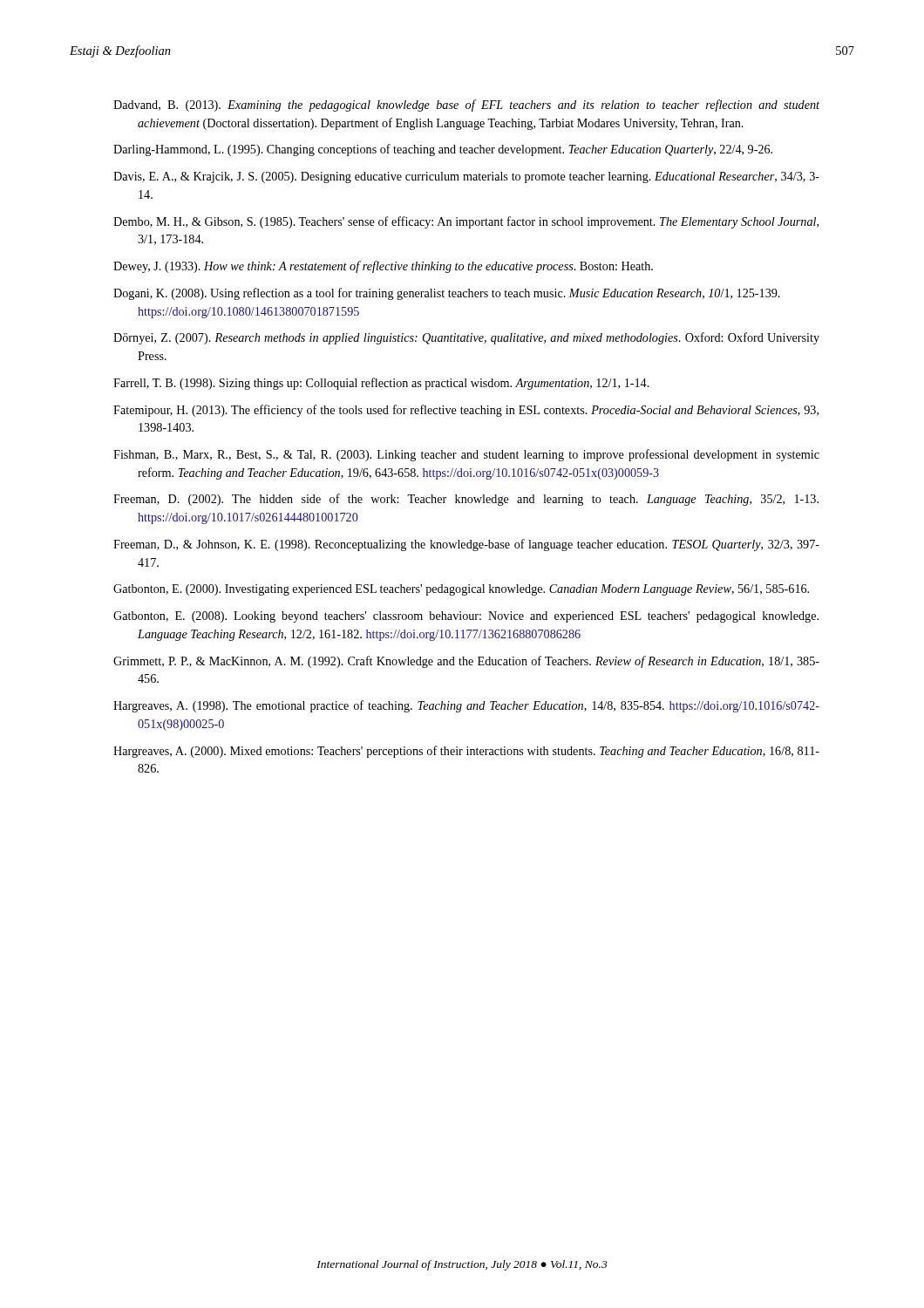
Task: Locate the list item containing "Hargreaves, A. (2000). Mixed emotions:"
Action: pyautogui.click(x=466, y=759)
